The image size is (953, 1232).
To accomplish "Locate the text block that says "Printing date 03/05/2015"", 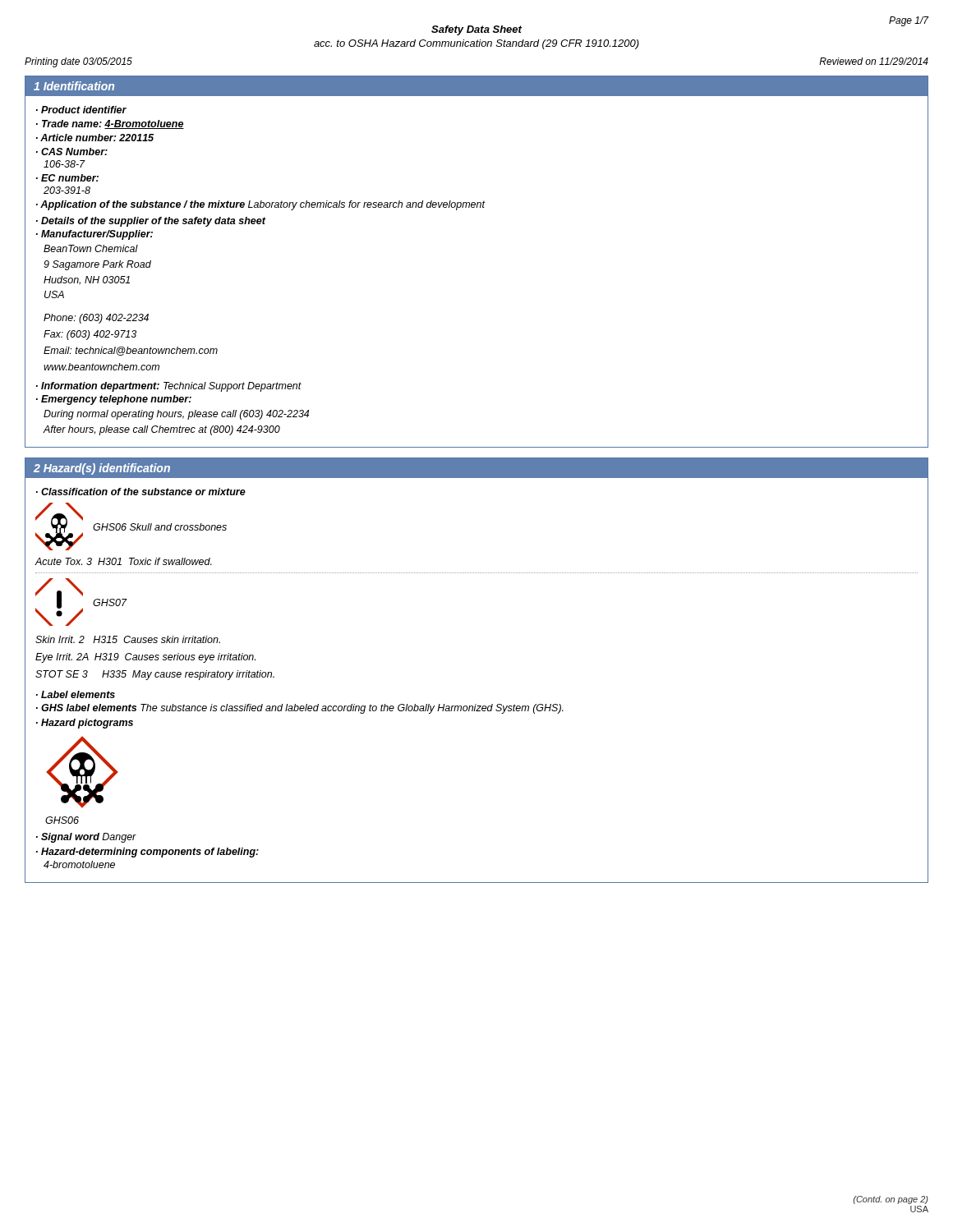I will (x=76, y=62).
